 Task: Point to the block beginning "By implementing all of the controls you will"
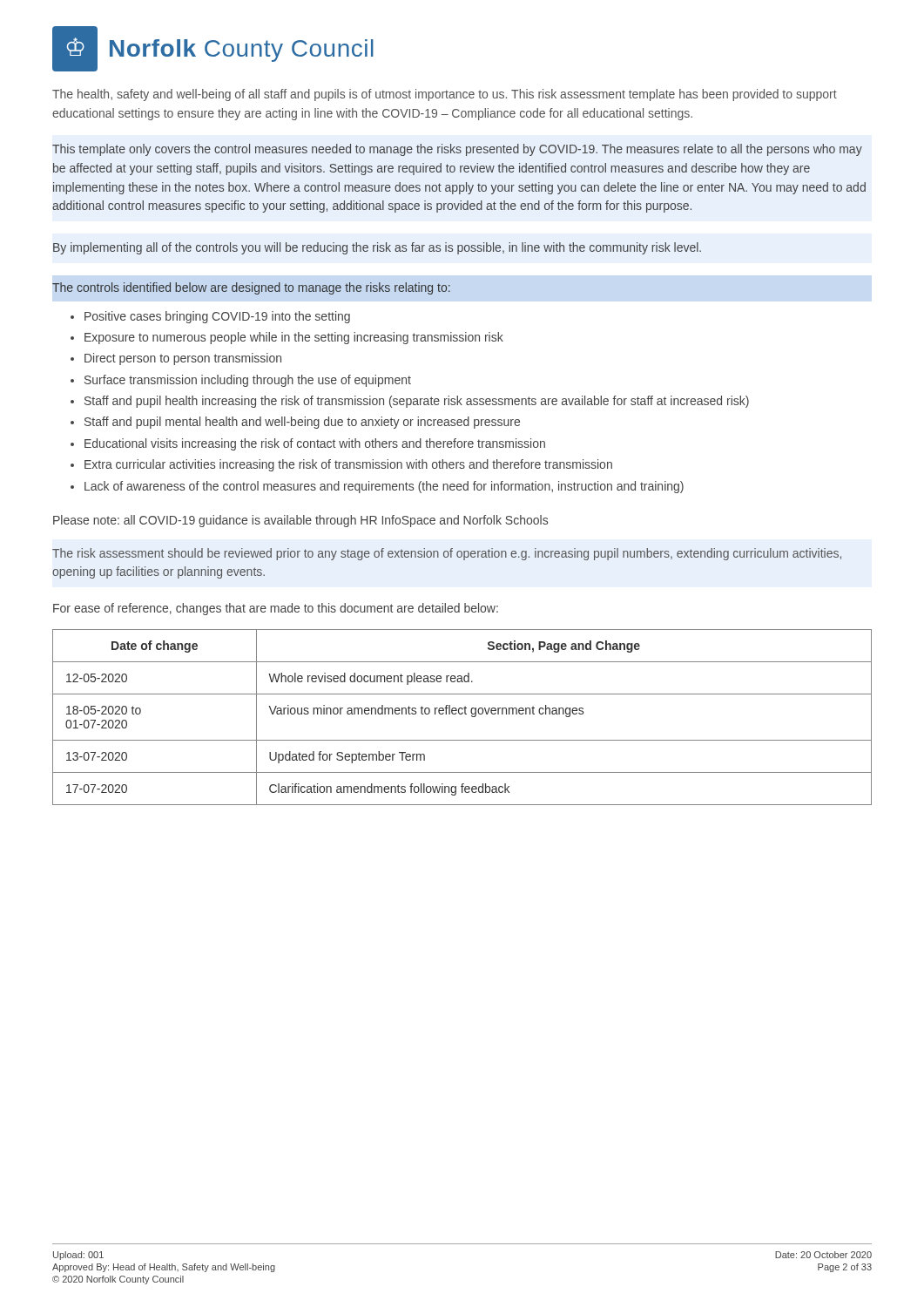(x=377, y=248)
